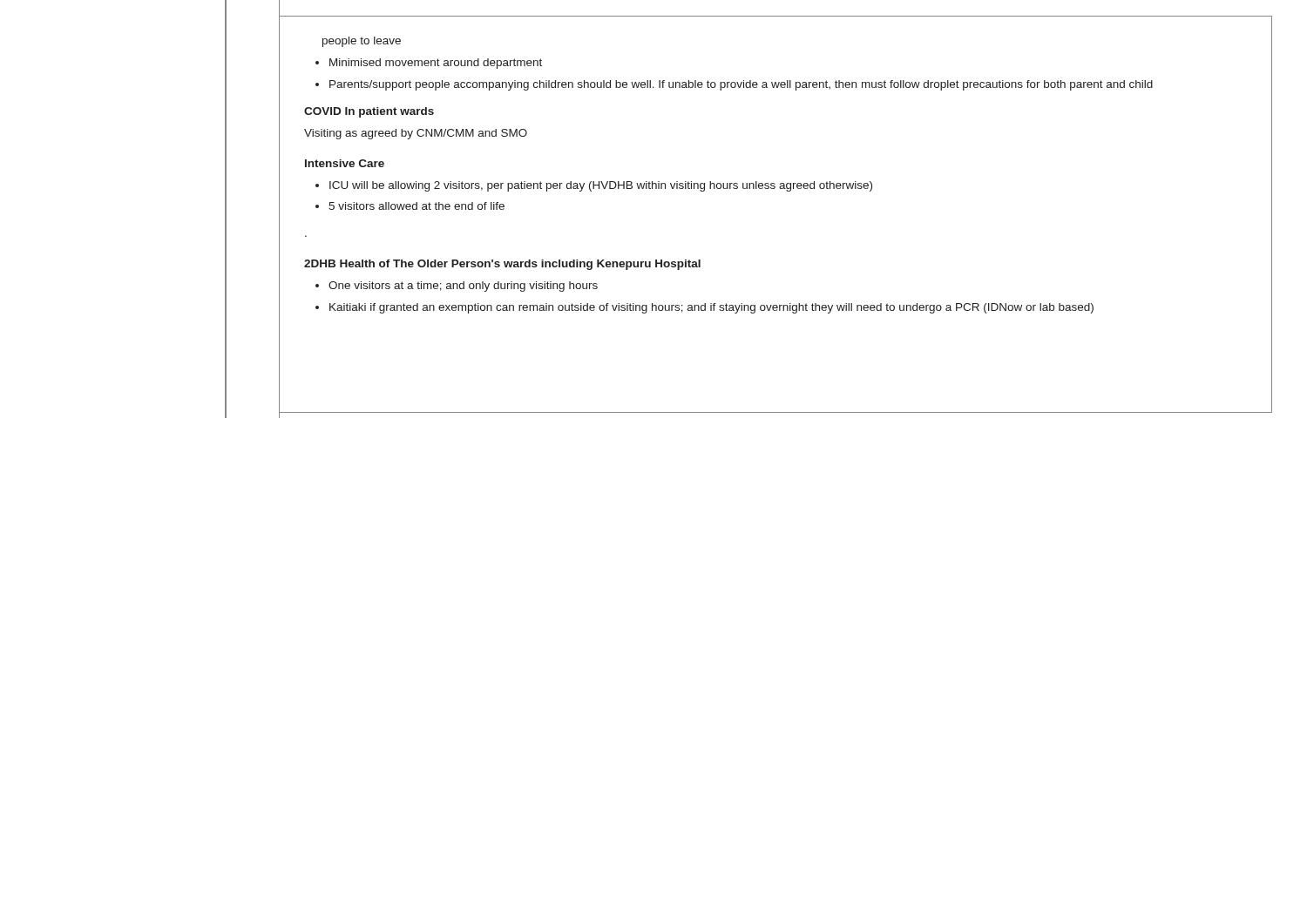Select the section header with the text "Intensive Care"

click(345, 163)
